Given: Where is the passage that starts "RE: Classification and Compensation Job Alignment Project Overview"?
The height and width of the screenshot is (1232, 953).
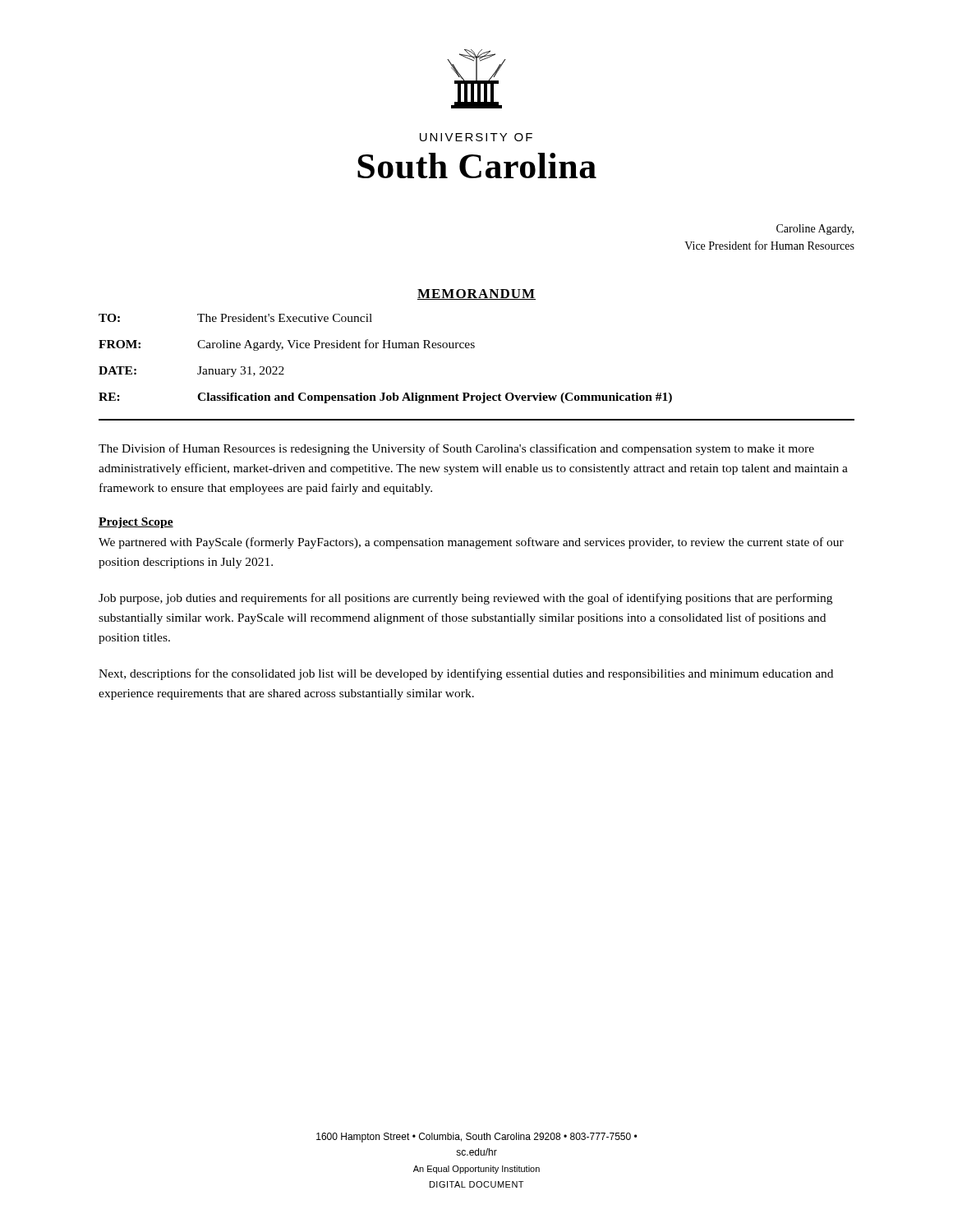Looking at the screenshot, I should click(476, 397).
